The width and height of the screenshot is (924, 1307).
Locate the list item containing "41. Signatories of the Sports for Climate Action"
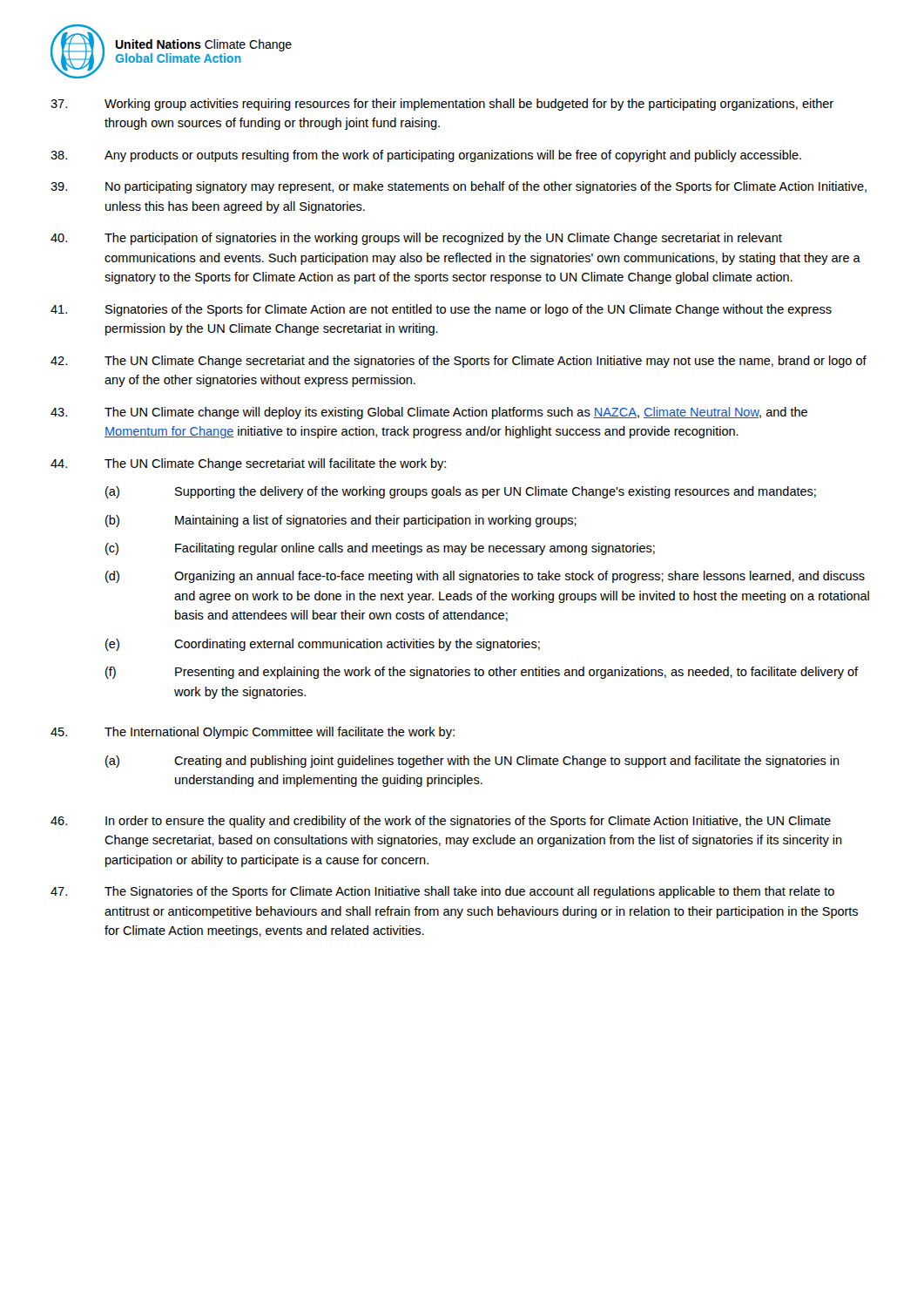point(462,319)
